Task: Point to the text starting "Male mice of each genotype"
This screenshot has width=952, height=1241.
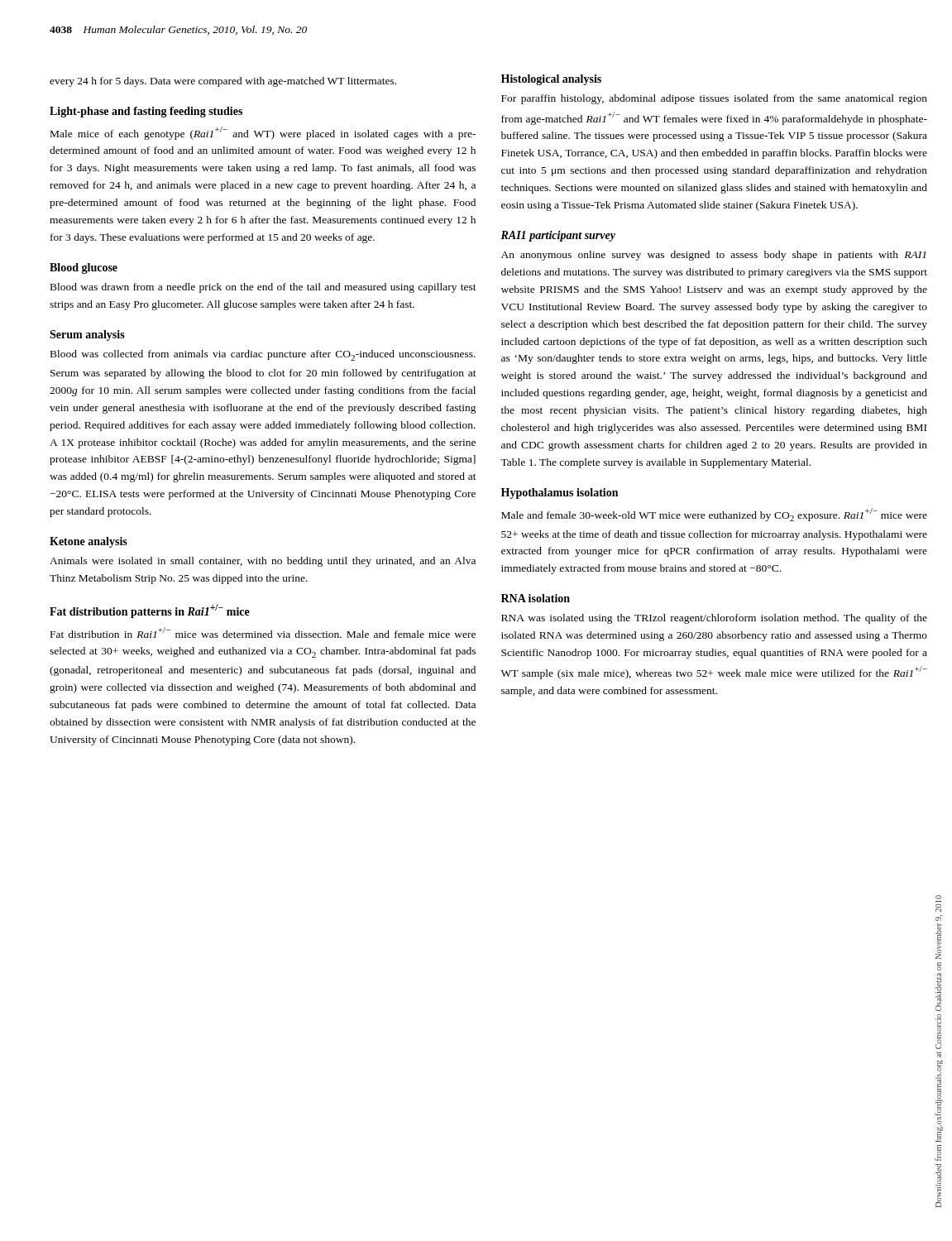Action: click(x=263, y=184)
